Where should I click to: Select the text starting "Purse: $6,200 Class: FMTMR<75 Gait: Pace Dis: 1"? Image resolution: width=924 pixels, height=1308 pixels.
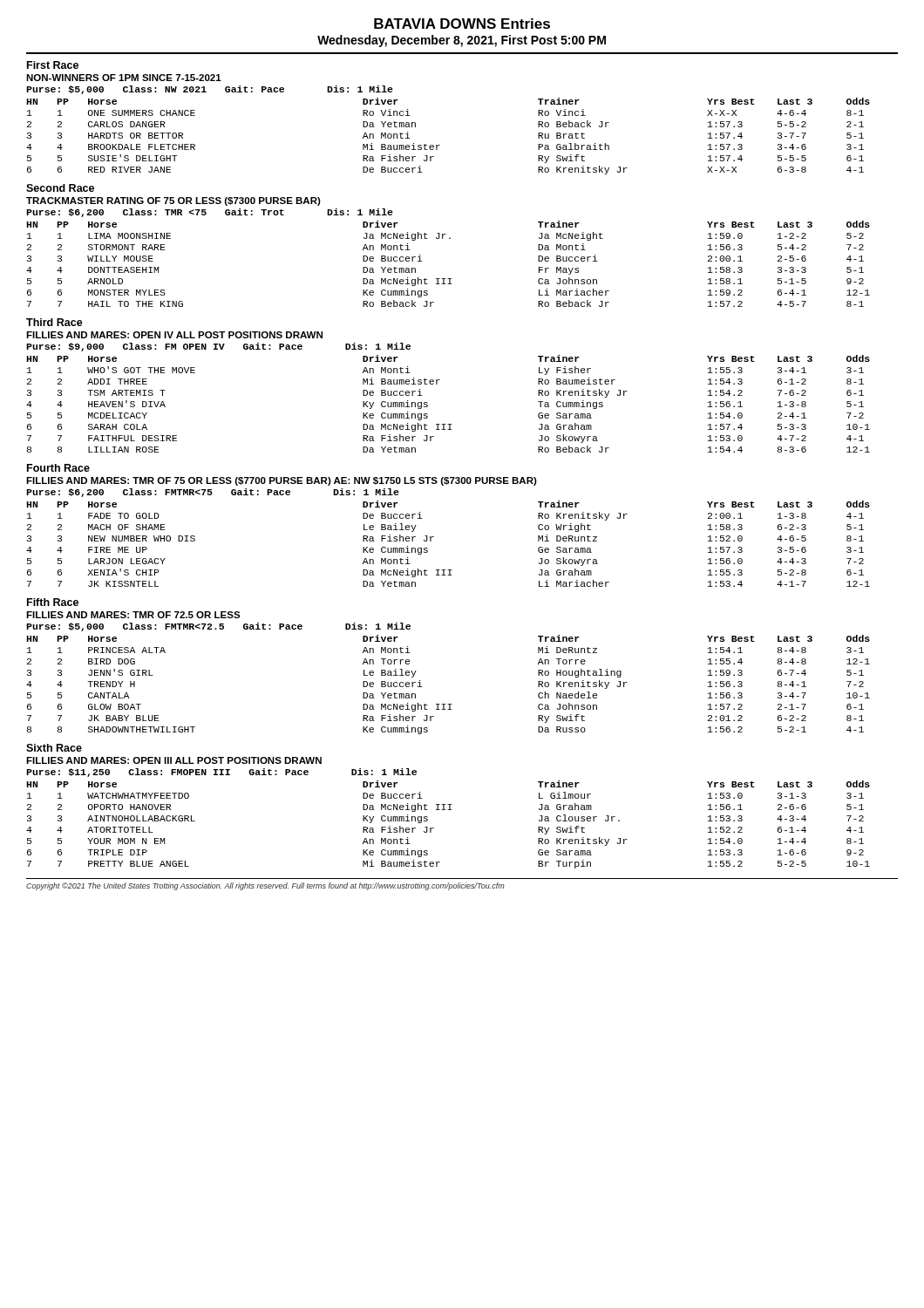[x=213, y=492]
